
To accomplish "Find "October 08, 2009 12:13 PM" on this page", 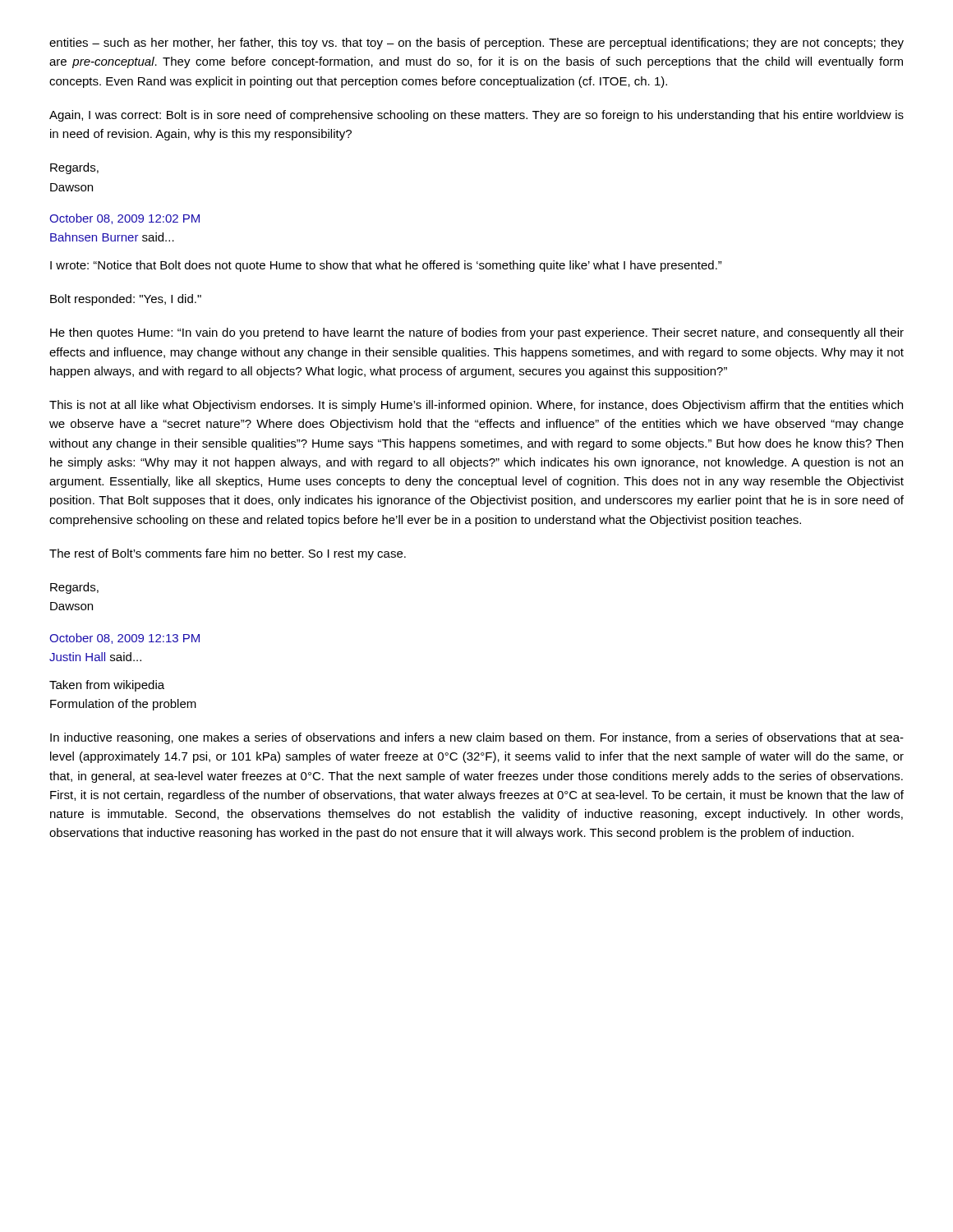I will (x=125, y=637).
